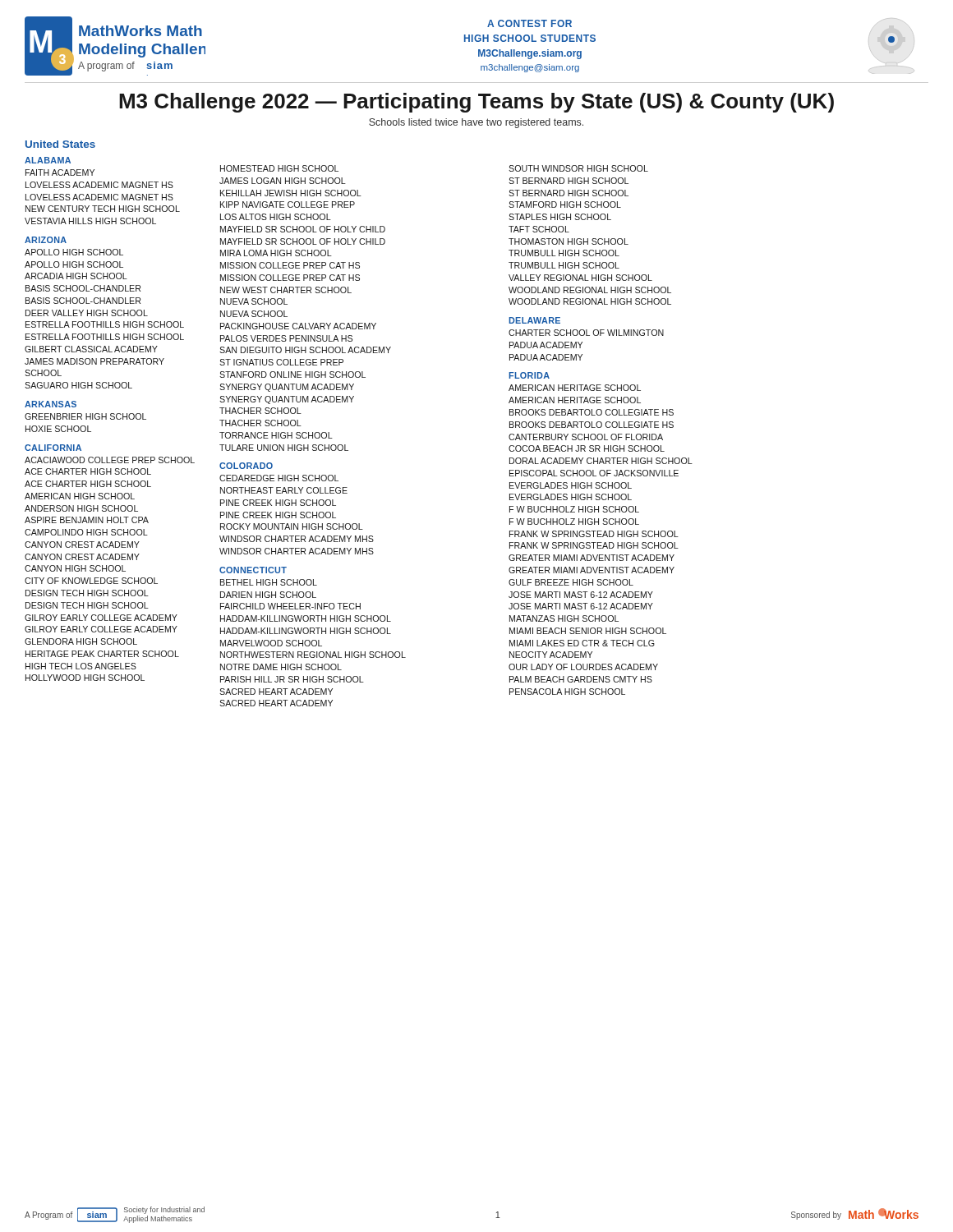Locate the text block starting "STAMFORD HIGH SCHOOL"

(565, 205)
